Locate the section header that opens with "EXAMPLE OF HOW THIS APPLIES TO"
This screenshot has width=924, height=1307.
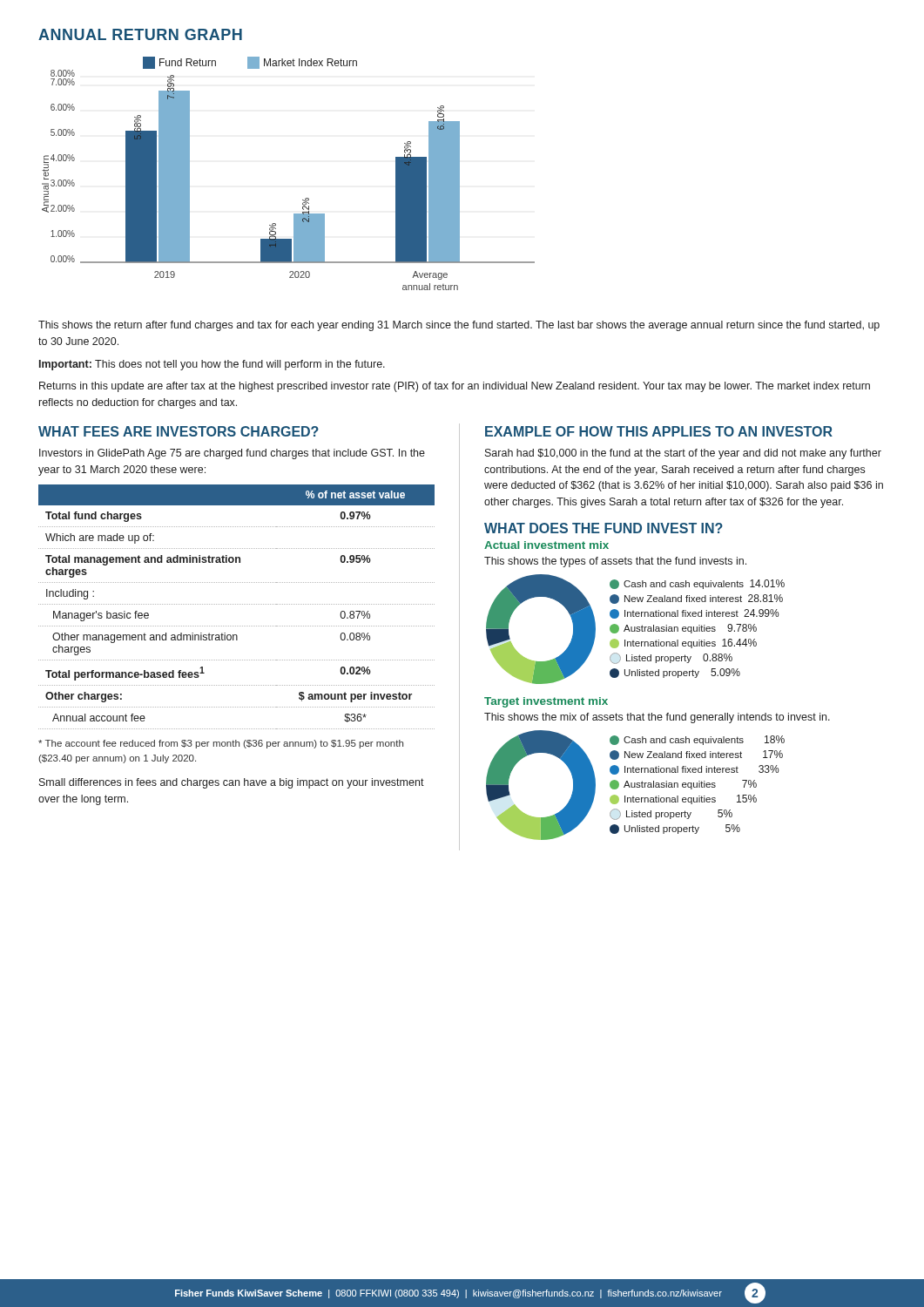(658, 432)
